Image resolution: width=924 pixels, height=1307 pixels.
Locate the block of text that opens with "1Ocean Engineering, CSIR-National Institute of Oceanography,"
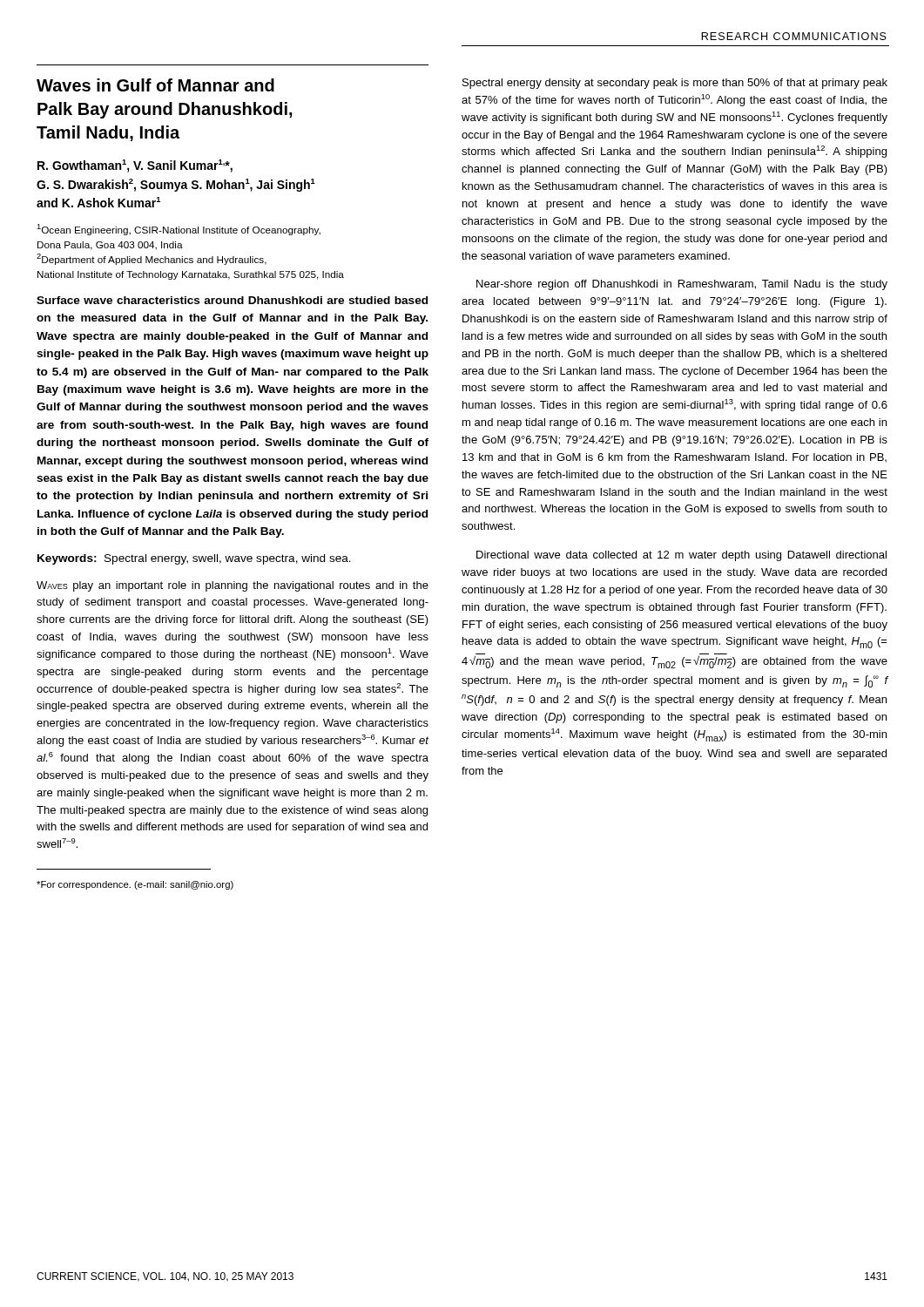point(190,251)
